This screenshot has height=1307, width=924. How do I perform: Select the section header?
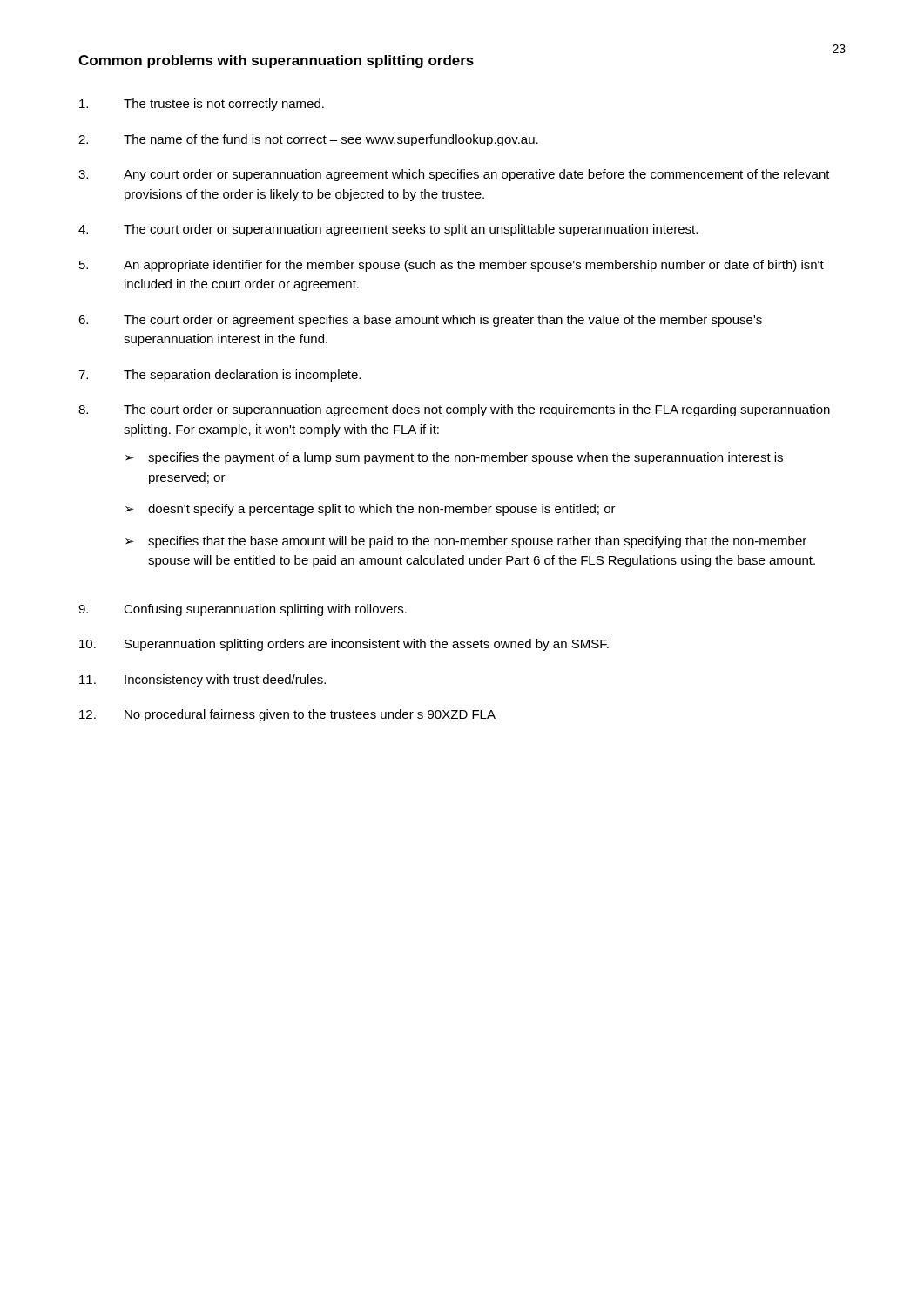pyautogui.click(x=276, y=61)
